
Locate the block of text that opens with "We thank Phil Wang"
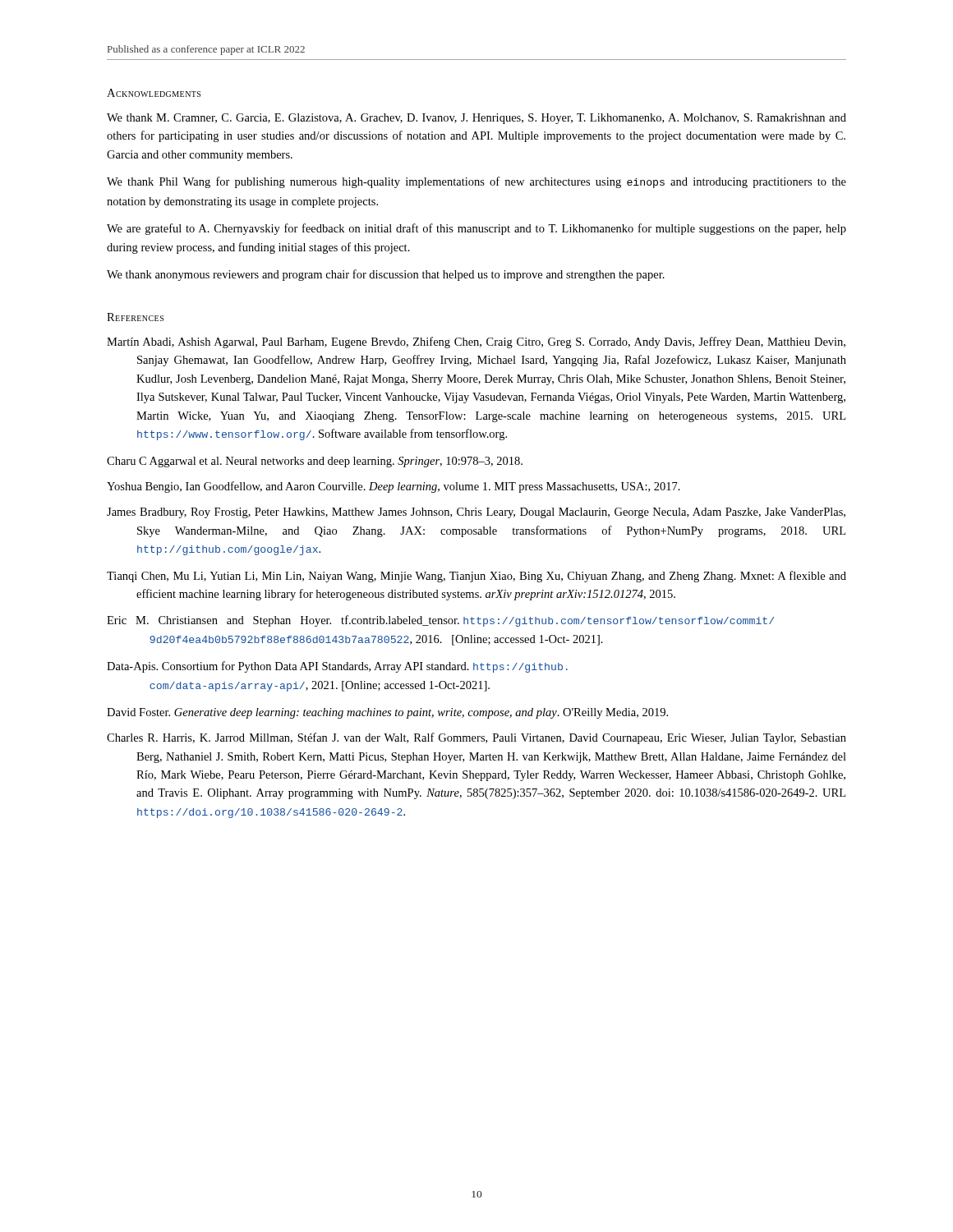coord(476,192)
